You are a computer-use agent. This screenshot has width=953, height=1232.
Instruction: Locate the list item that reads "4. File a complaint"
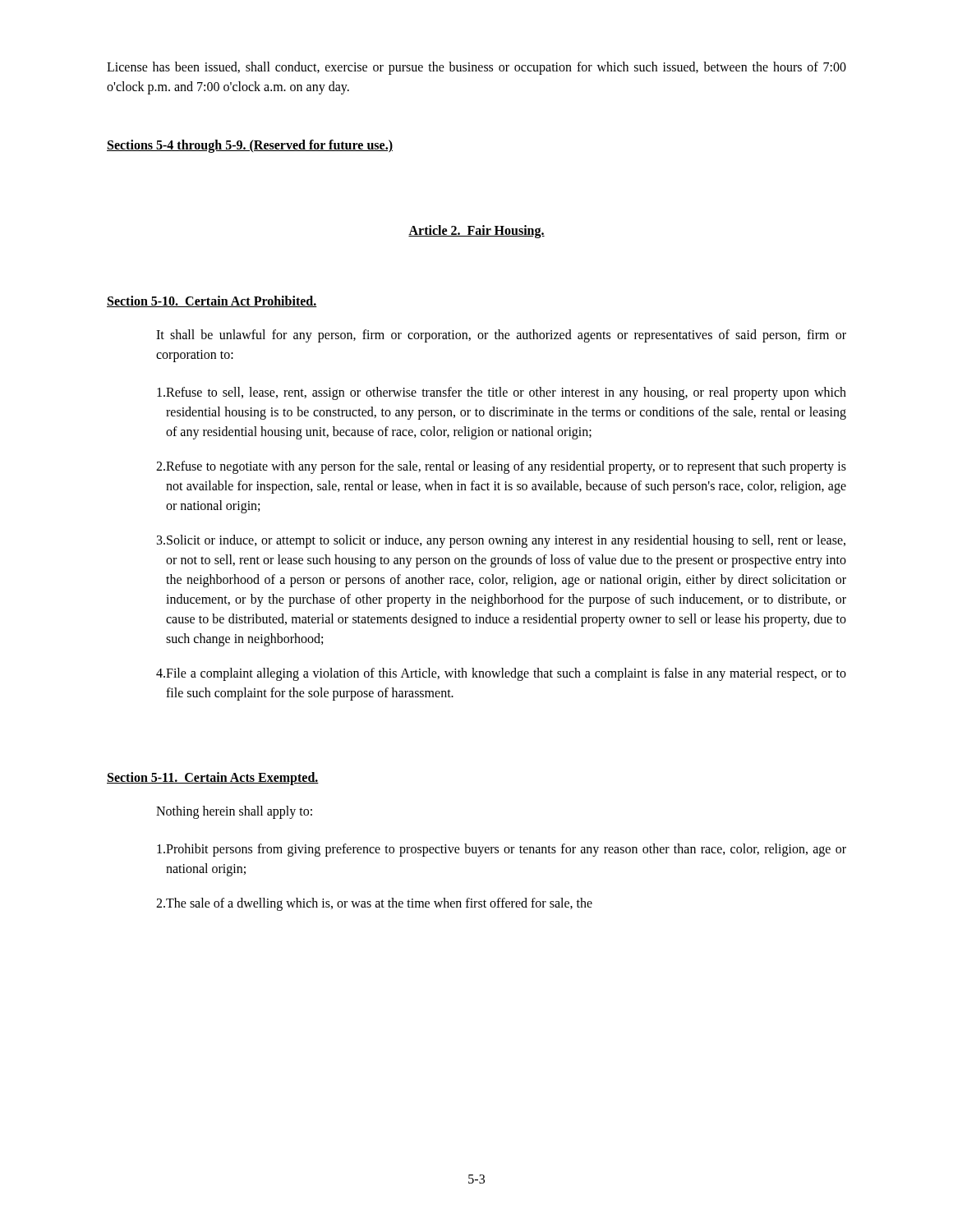476,683
